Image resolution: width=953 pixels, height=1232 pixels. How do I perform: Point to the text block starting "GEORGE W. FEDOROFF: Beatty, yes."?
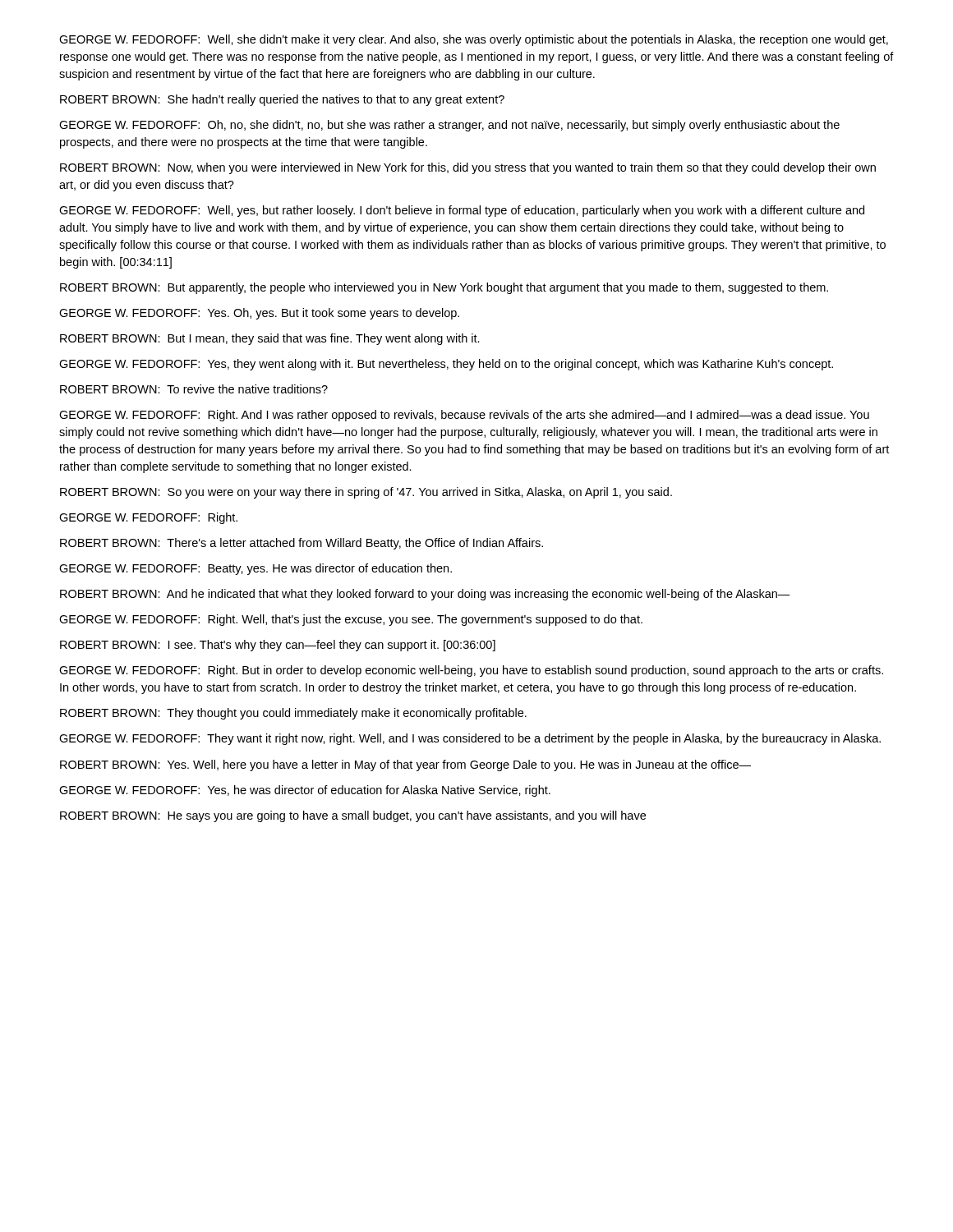[x=256, y=569]
